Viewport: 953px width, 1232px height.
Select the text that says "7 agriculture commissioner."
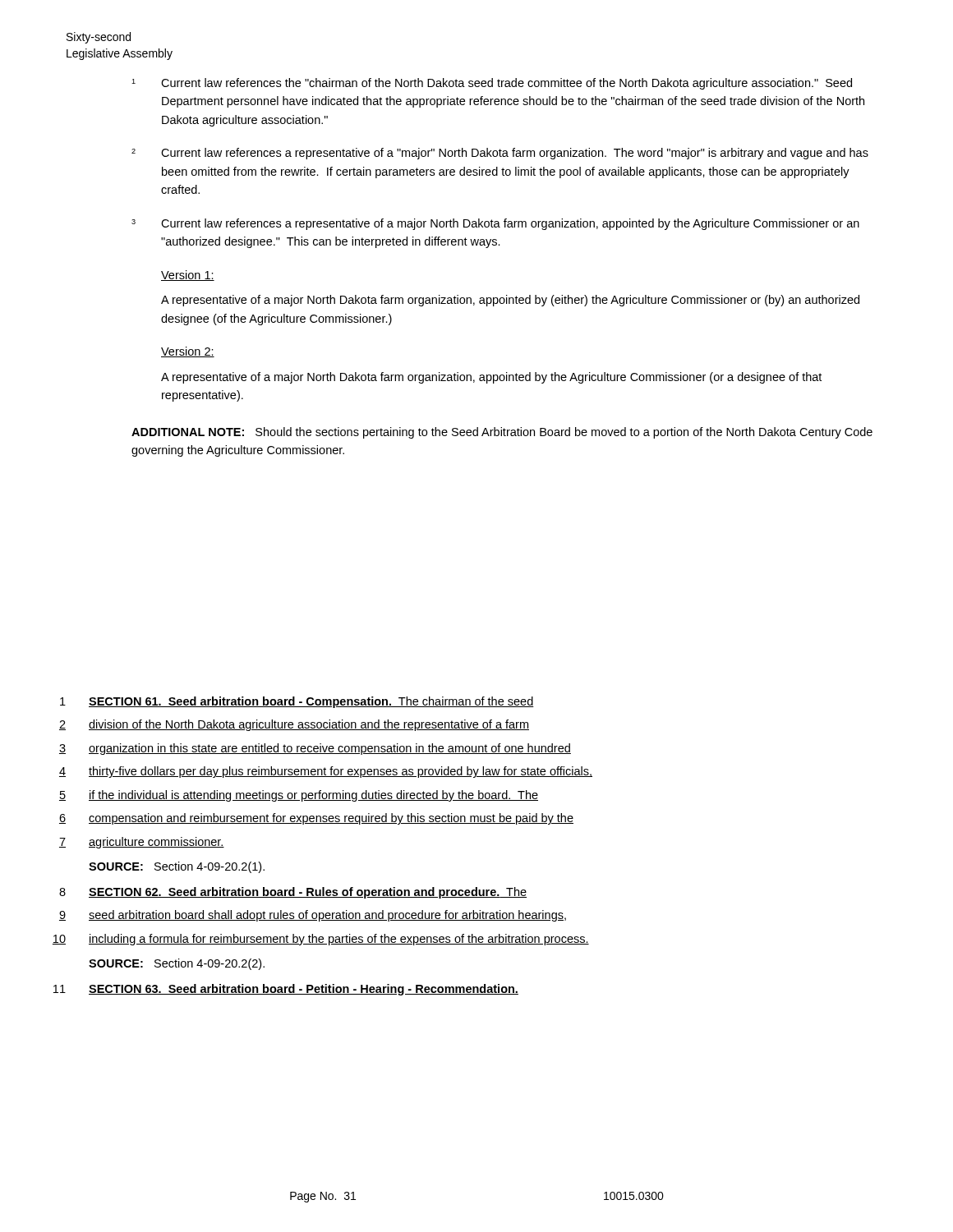[142, 843]
